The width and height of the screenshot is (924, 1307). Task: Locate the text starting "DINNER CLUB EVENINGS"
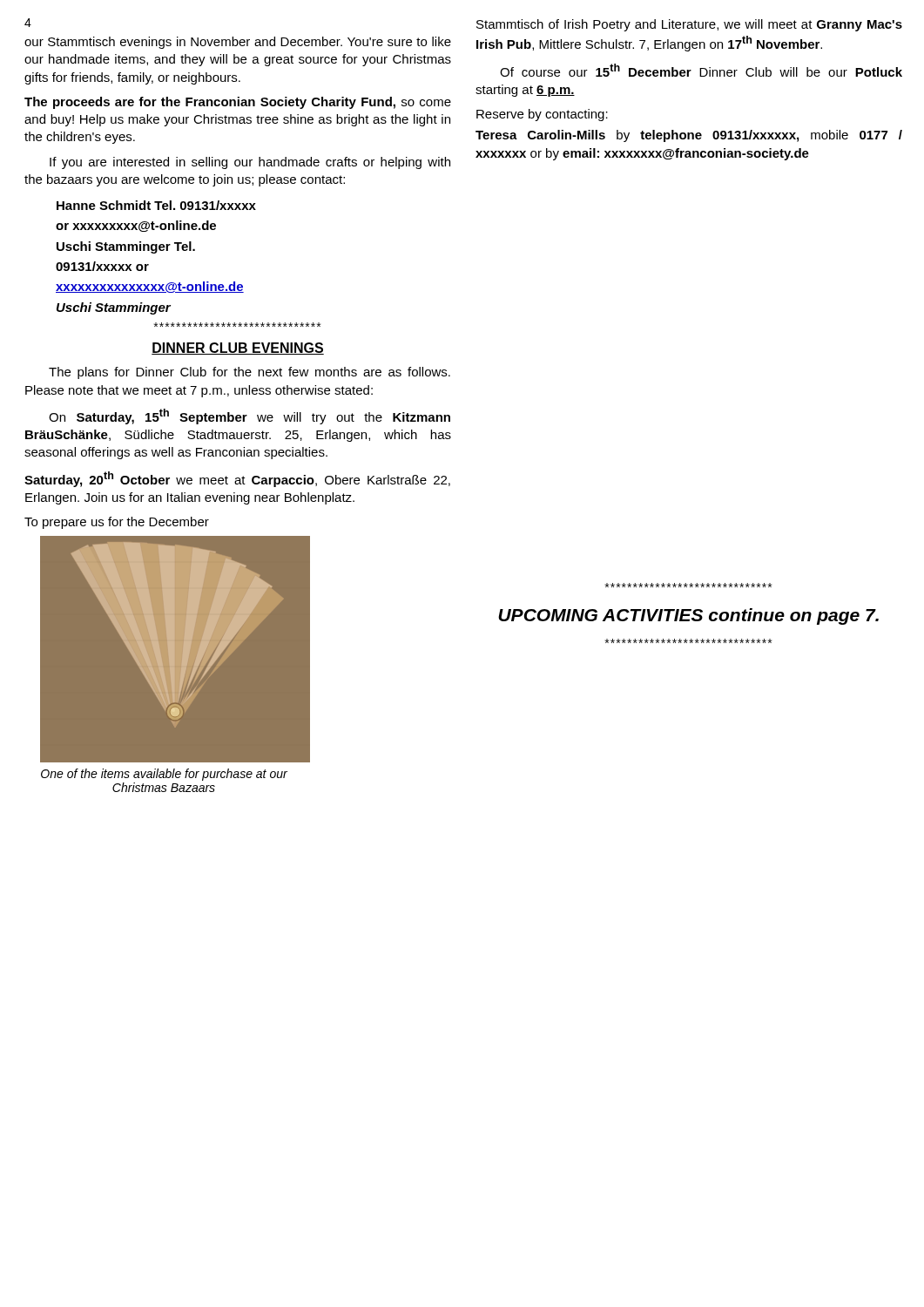pos(238,348)
